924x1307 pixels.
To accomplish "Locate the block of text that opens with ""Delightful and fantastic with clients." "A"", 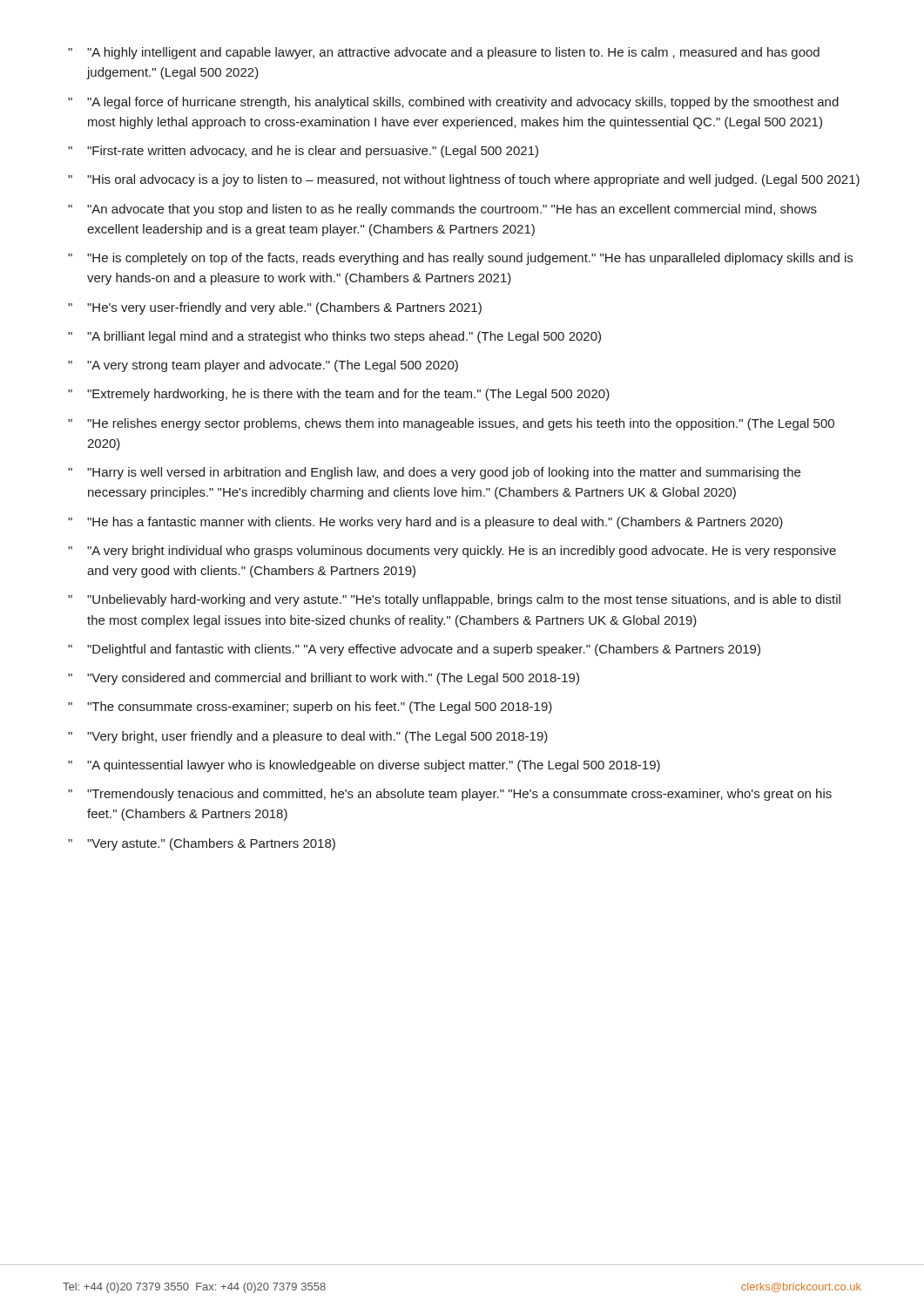I will coord(424,648).
